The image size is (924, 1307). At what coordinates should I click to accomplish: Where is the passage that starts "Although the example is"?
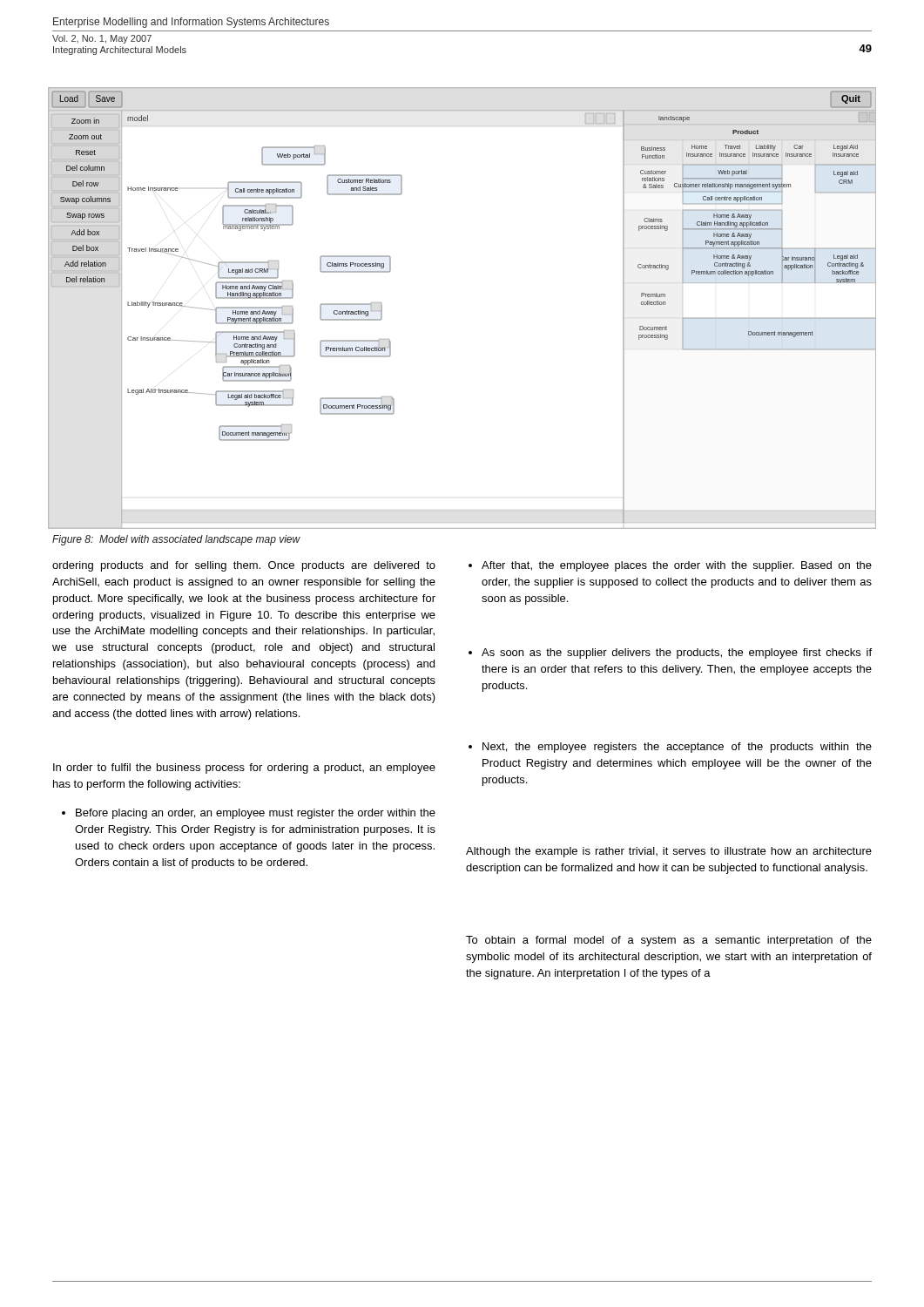tap(669, 860)
